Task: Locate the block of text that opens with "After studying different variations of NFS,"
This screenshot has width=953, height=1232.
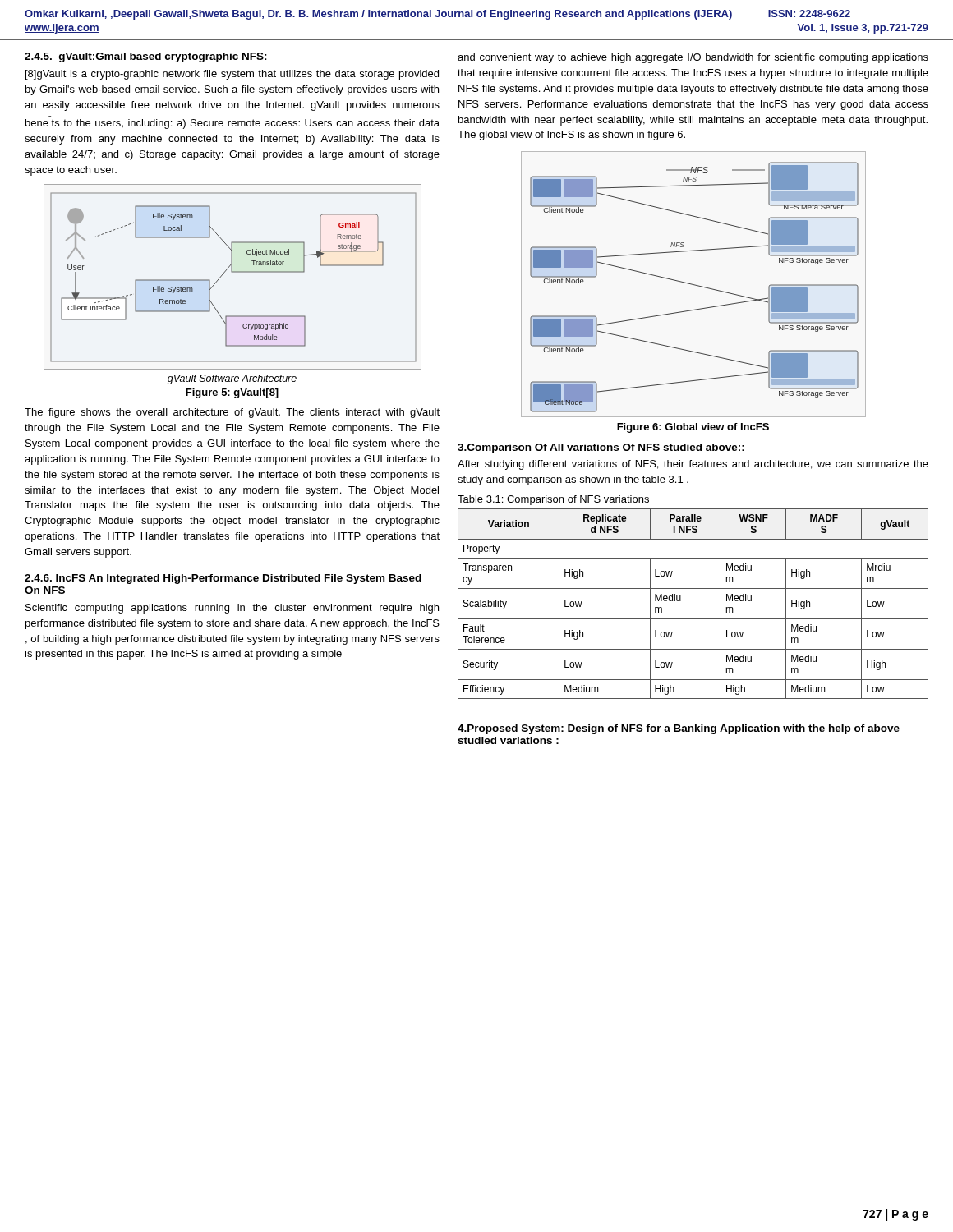Action: (693, 472)
